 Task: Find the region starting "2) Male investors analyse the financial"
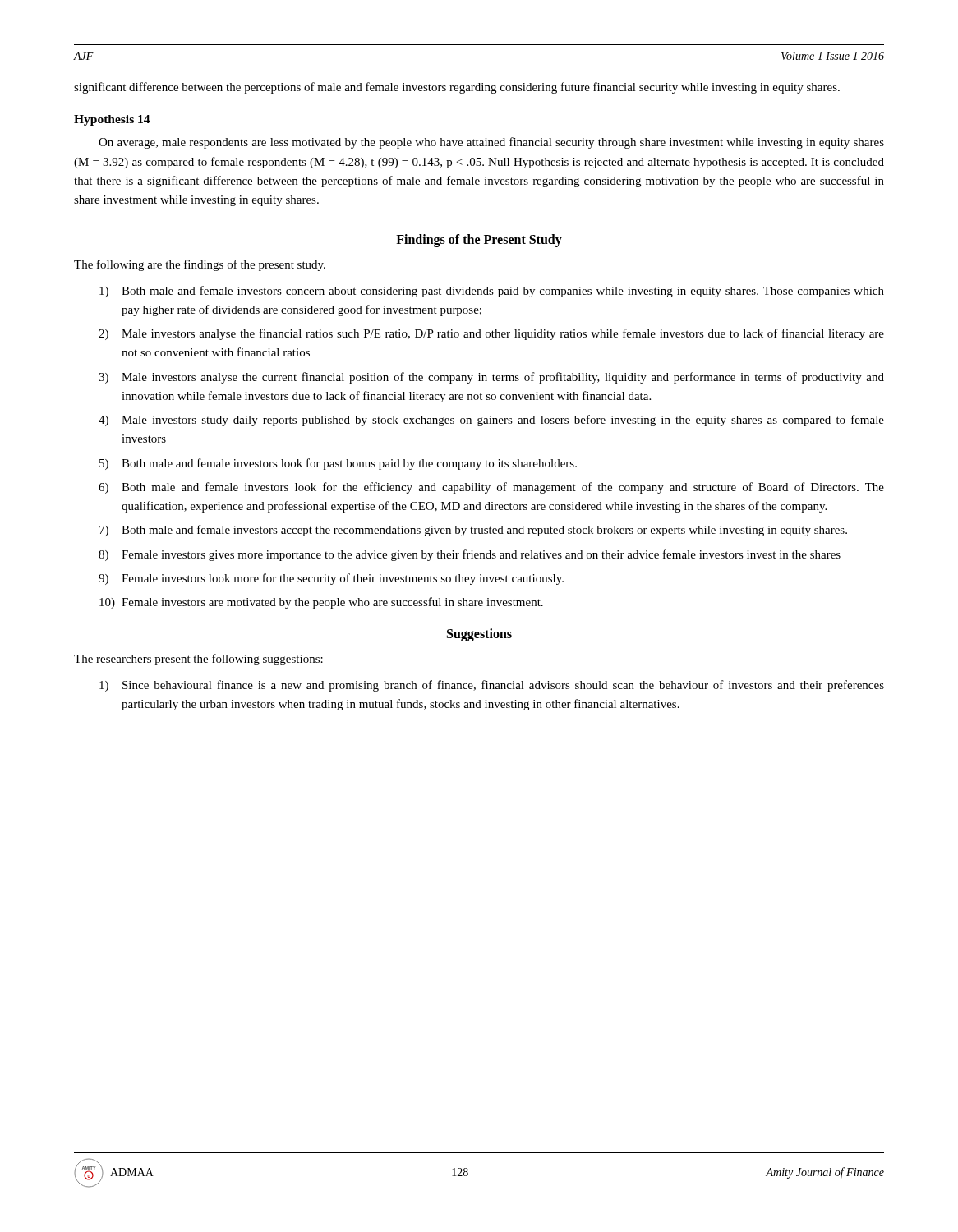tap(491, 343)
